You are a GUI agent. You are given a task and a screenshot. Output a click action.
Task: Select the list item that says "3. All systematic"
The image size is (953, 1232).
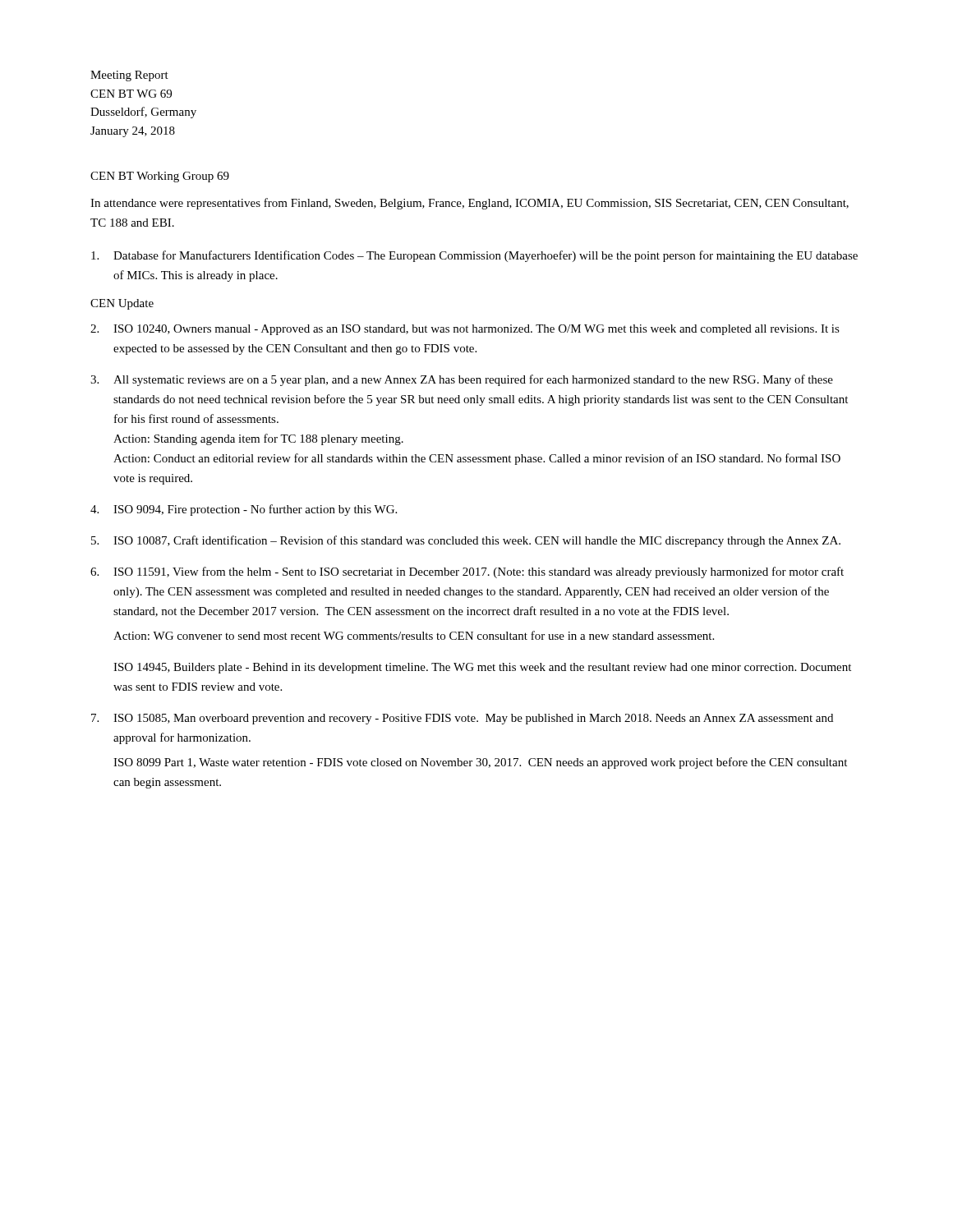click(462, 380)
